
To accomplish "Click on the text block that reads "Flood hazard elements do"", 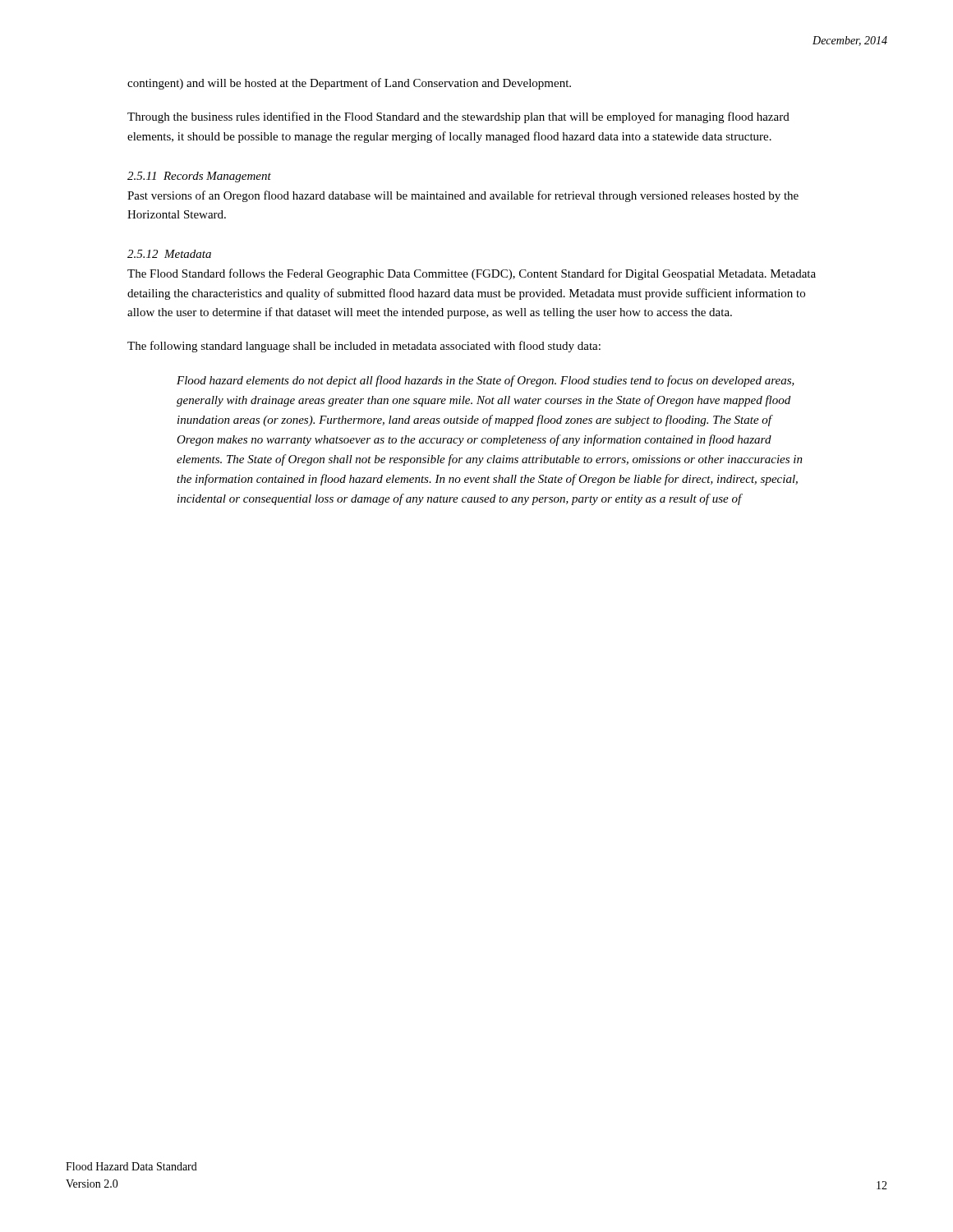I will tap(490, 440).
